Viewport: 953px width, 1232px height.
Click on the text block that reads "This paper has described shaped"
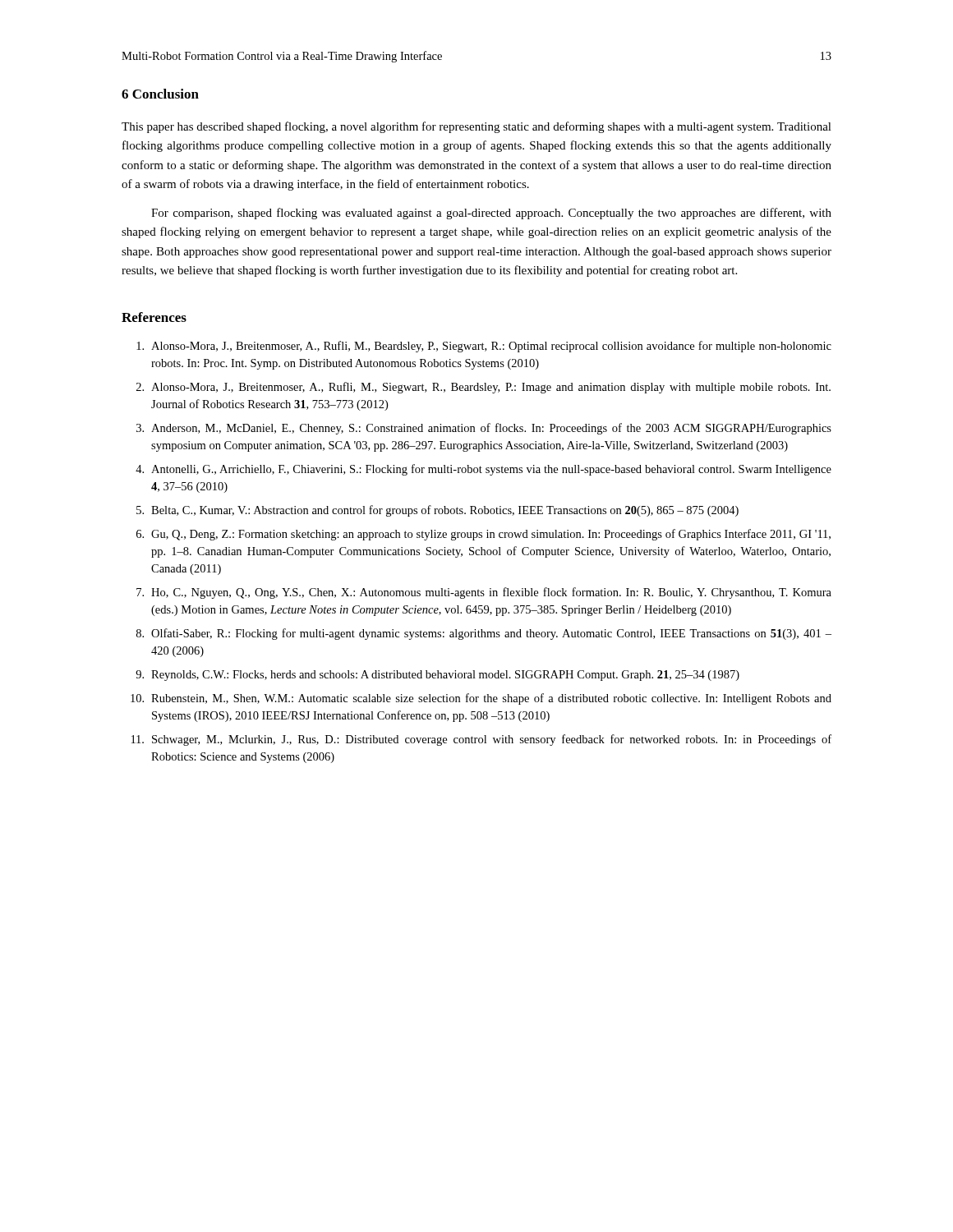click(476, 156)
